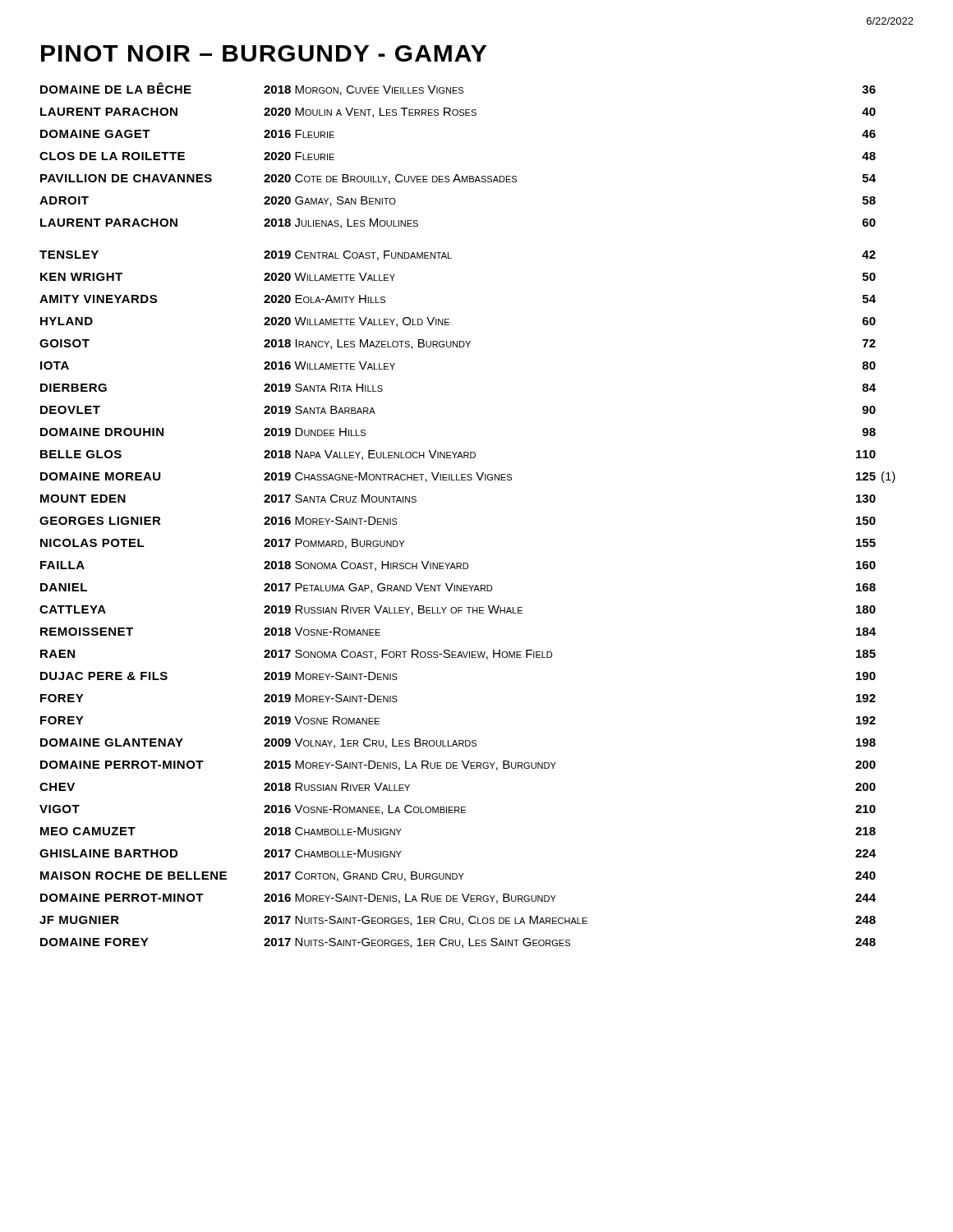Locate the region starting "Forey 2019 Vosne Romanee 192"
The image size is (953, 1232).
pyautogui.click(x=61, y=720)
